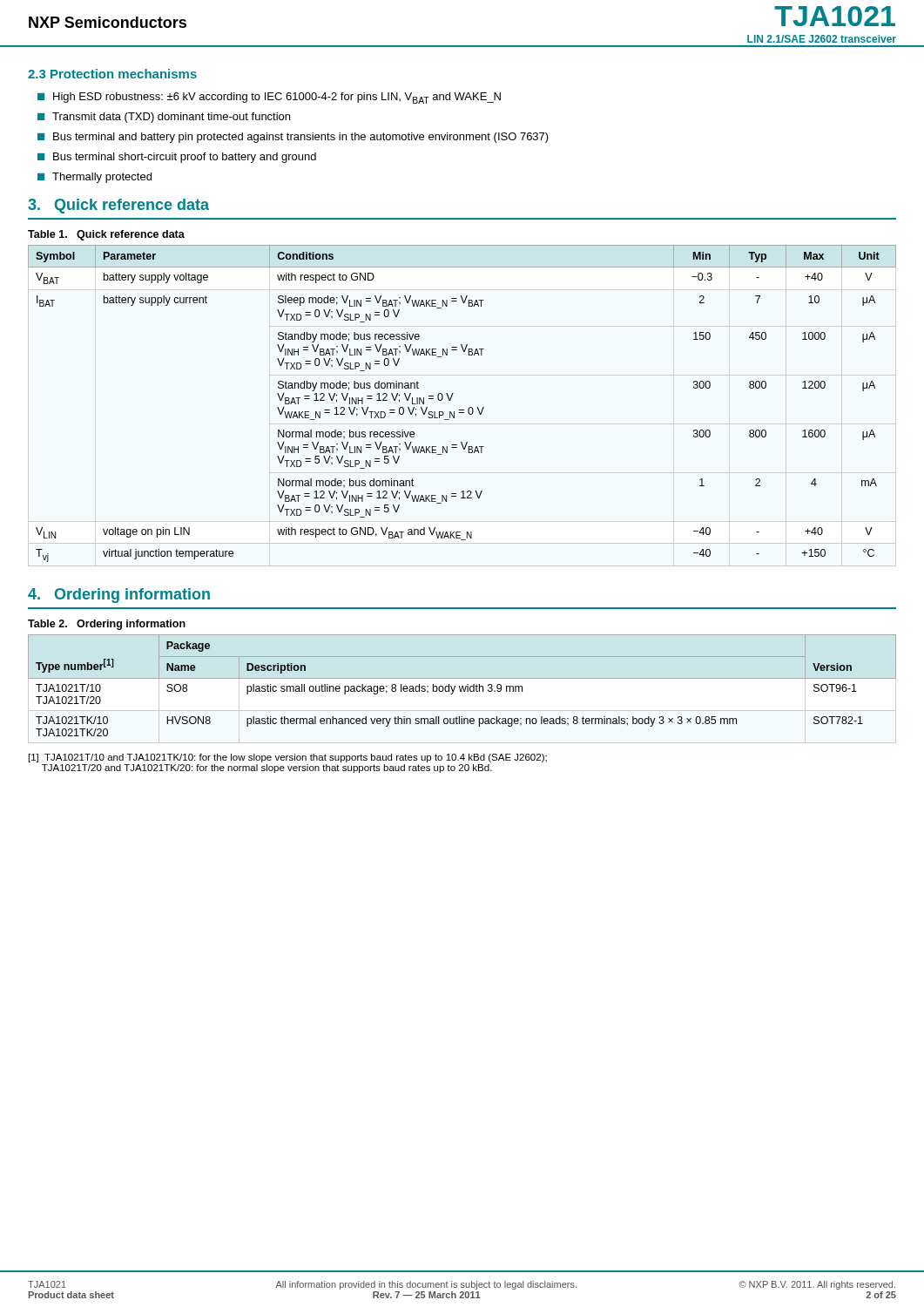Locate the section header that reads "3. Quick reference data"
The width and height of the screenshot is (924, 1307).
[x=119, y=205]
